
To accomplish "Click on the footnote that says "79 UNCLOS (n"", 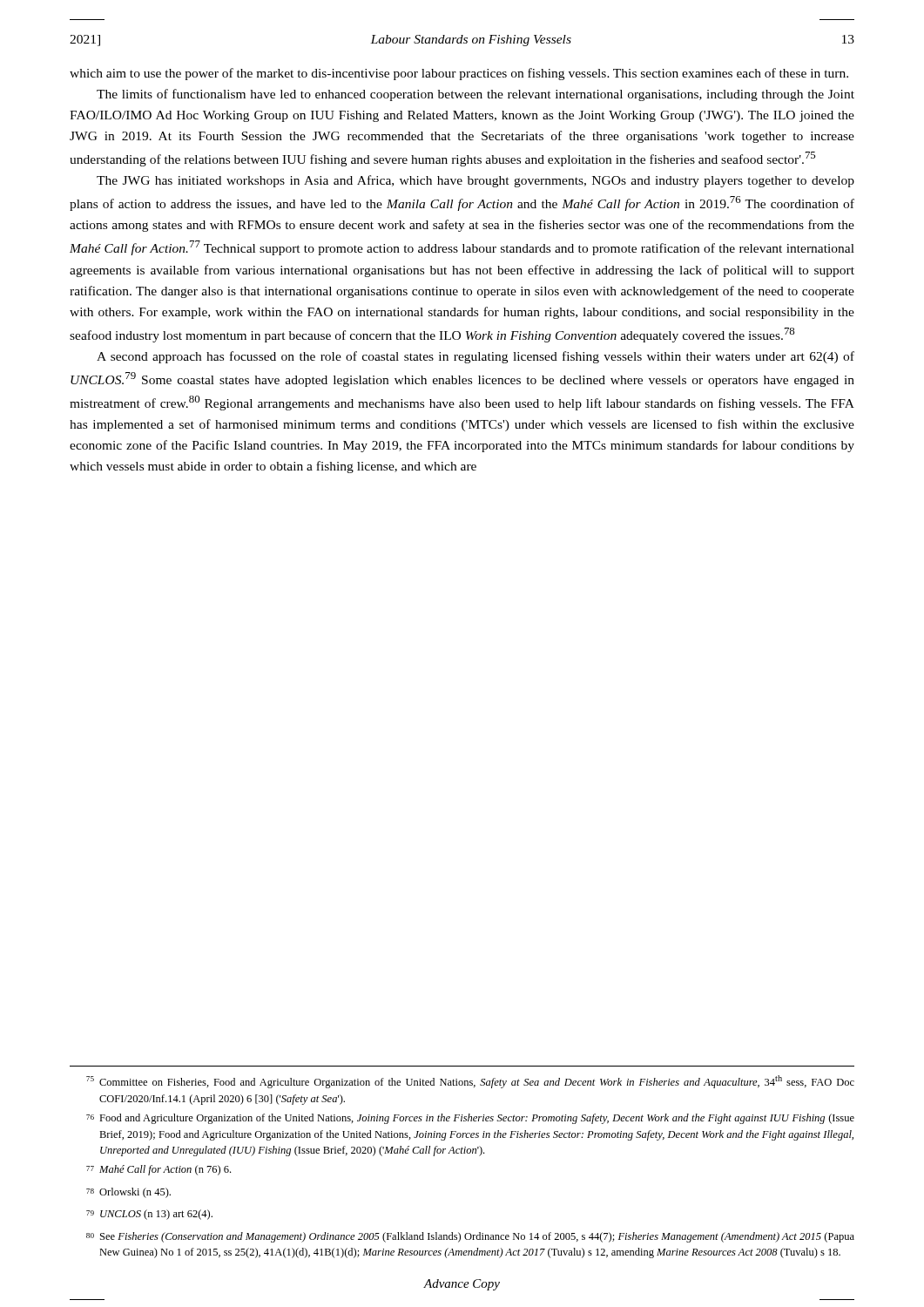I will pyautogui.click(x=149, y=1215).
